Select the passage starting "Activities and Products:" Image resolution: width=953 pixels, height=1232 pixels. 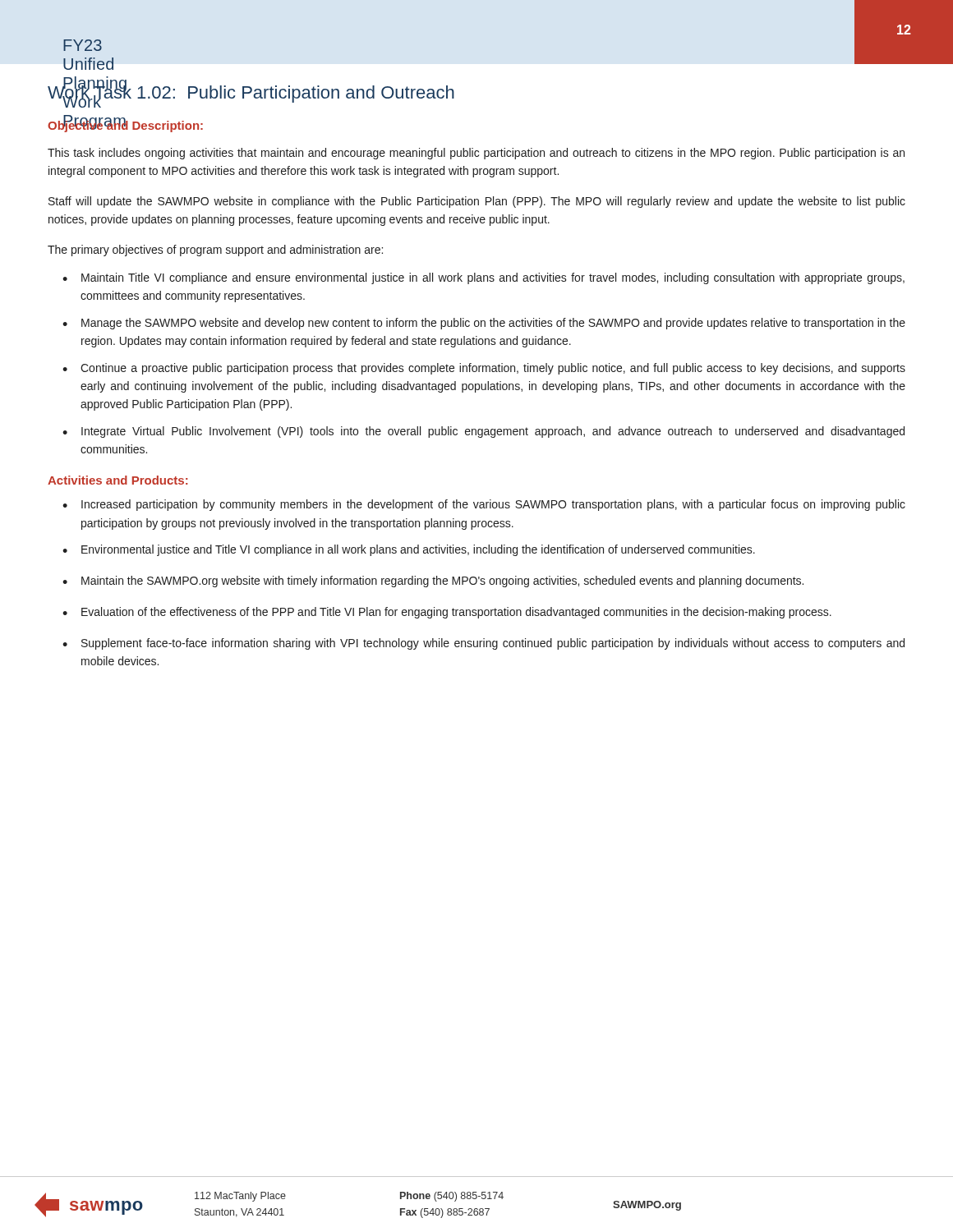[x=118, y=480]
